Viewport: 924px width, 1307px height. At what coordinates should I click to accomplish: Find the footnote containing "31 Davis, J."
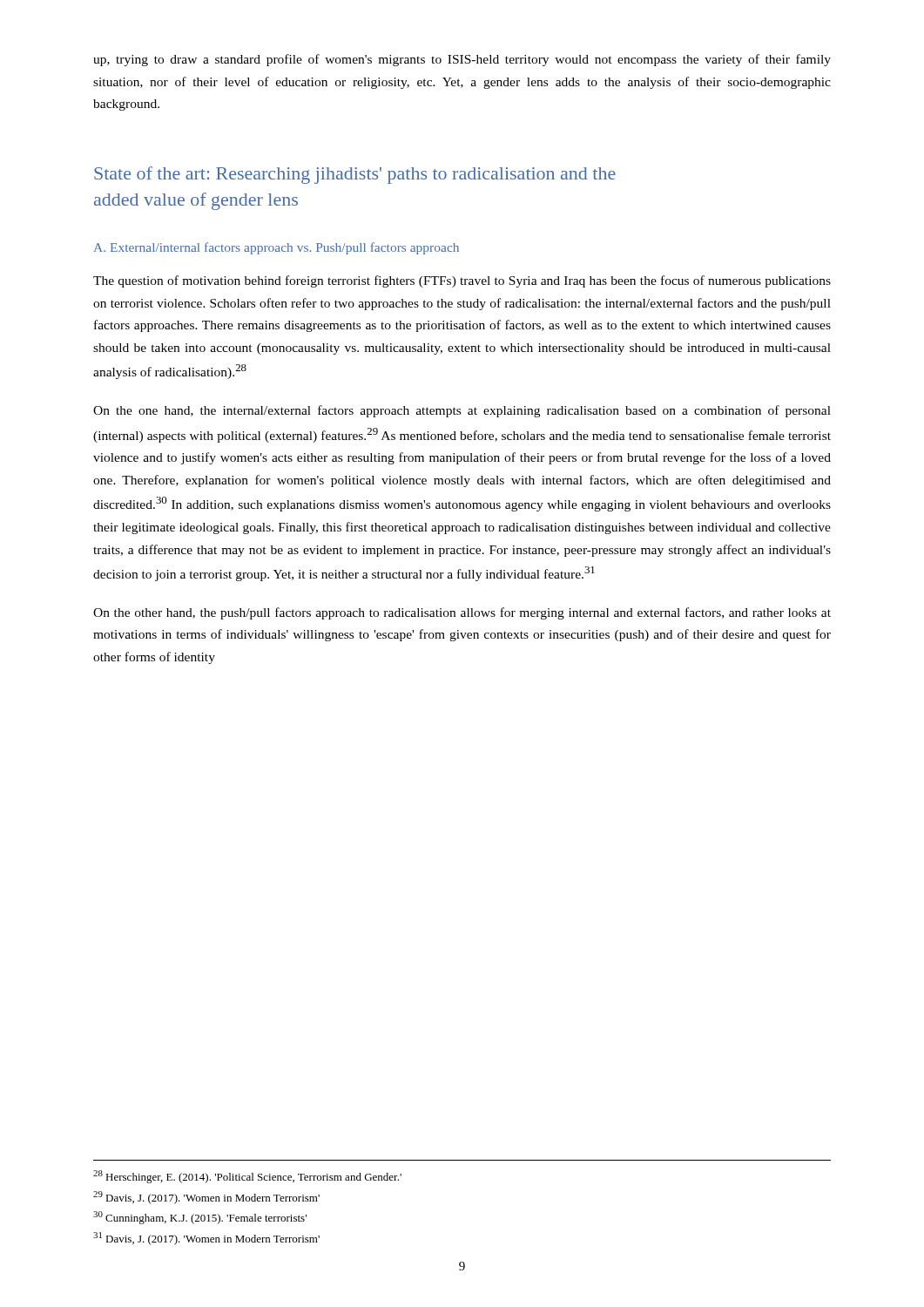point(207,1237)
